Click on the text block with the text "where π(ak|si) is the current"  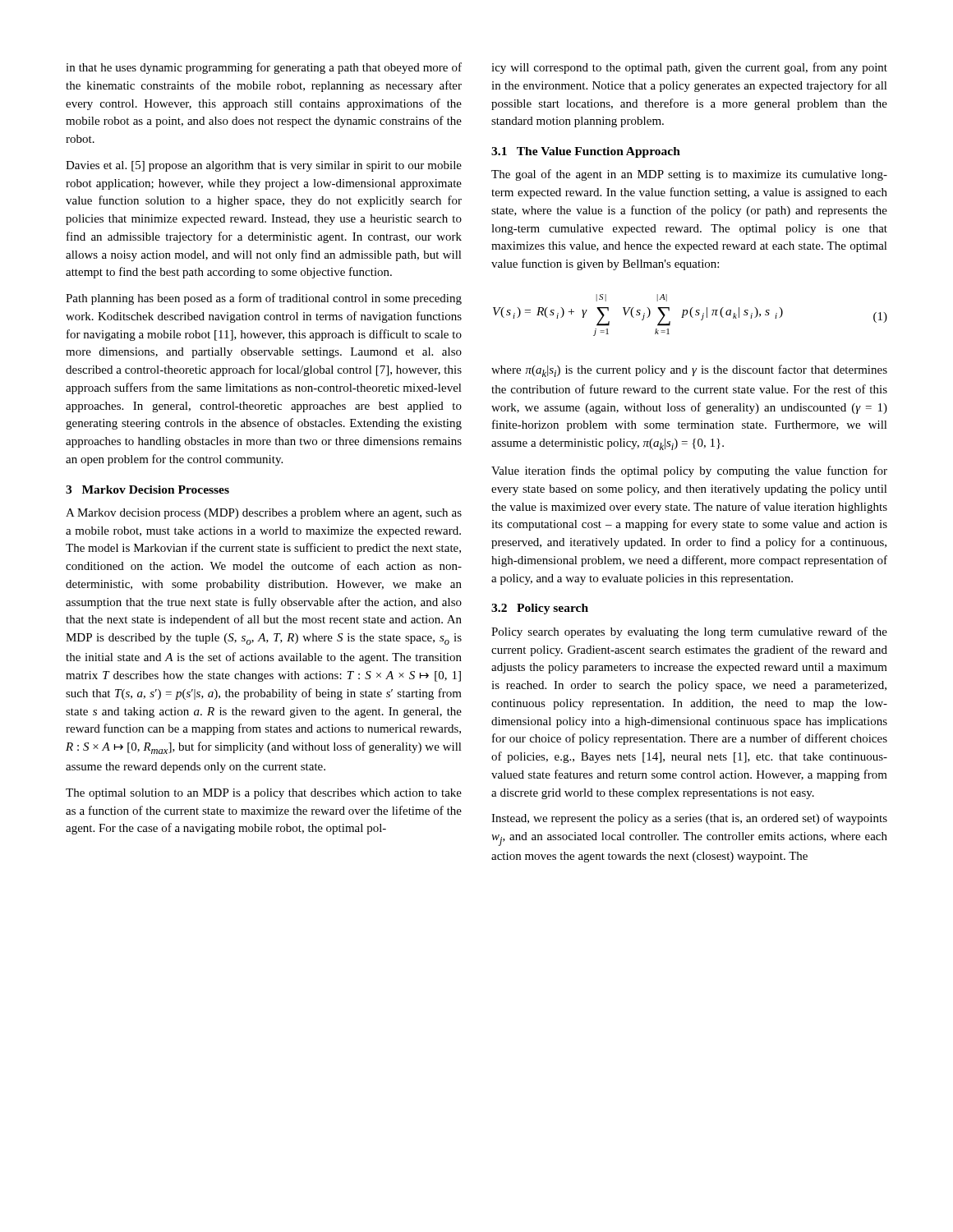(689, 408)
